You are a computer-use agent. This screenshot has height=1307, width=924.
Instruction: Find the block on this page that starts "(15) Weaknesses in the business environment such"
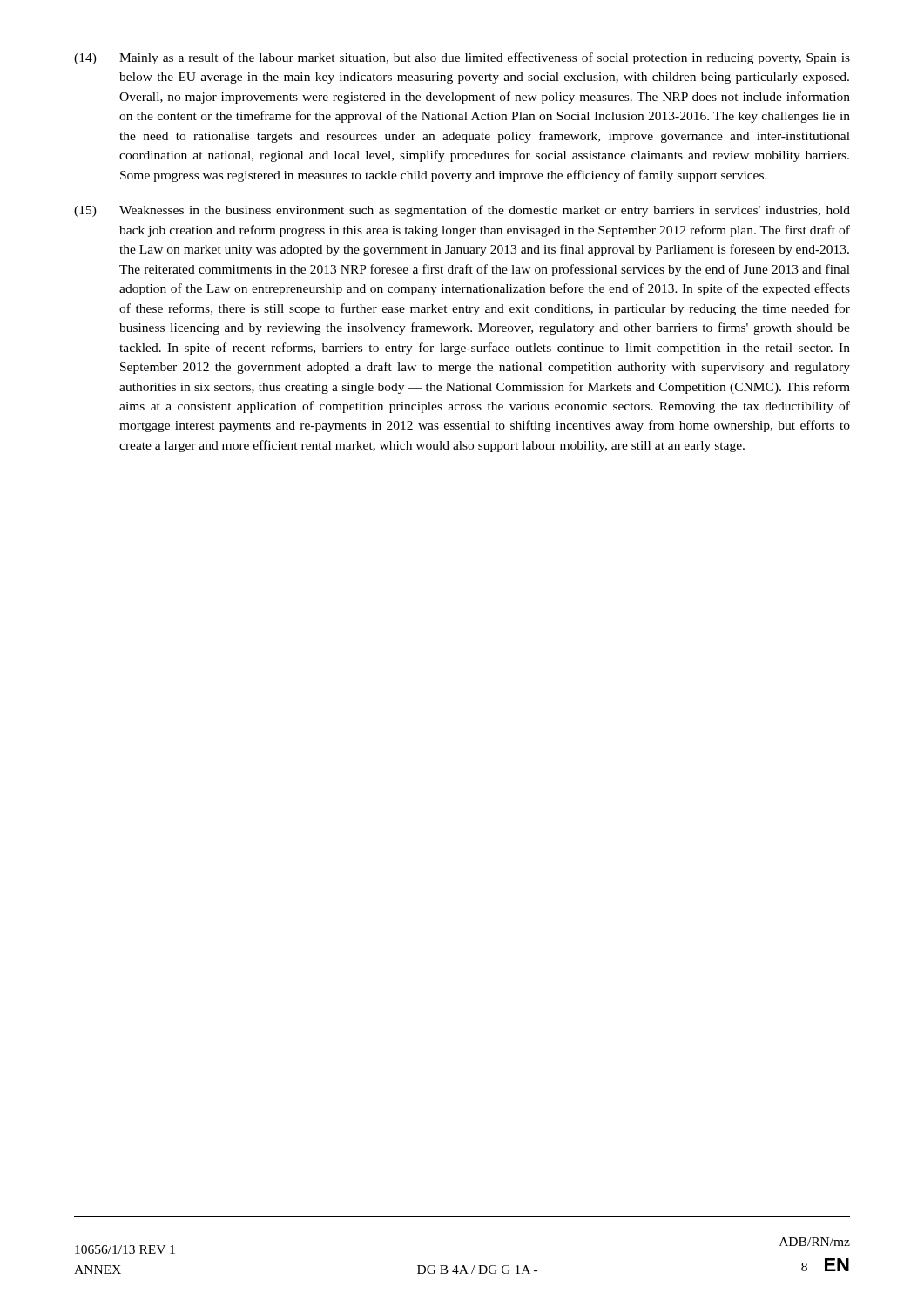462,328
